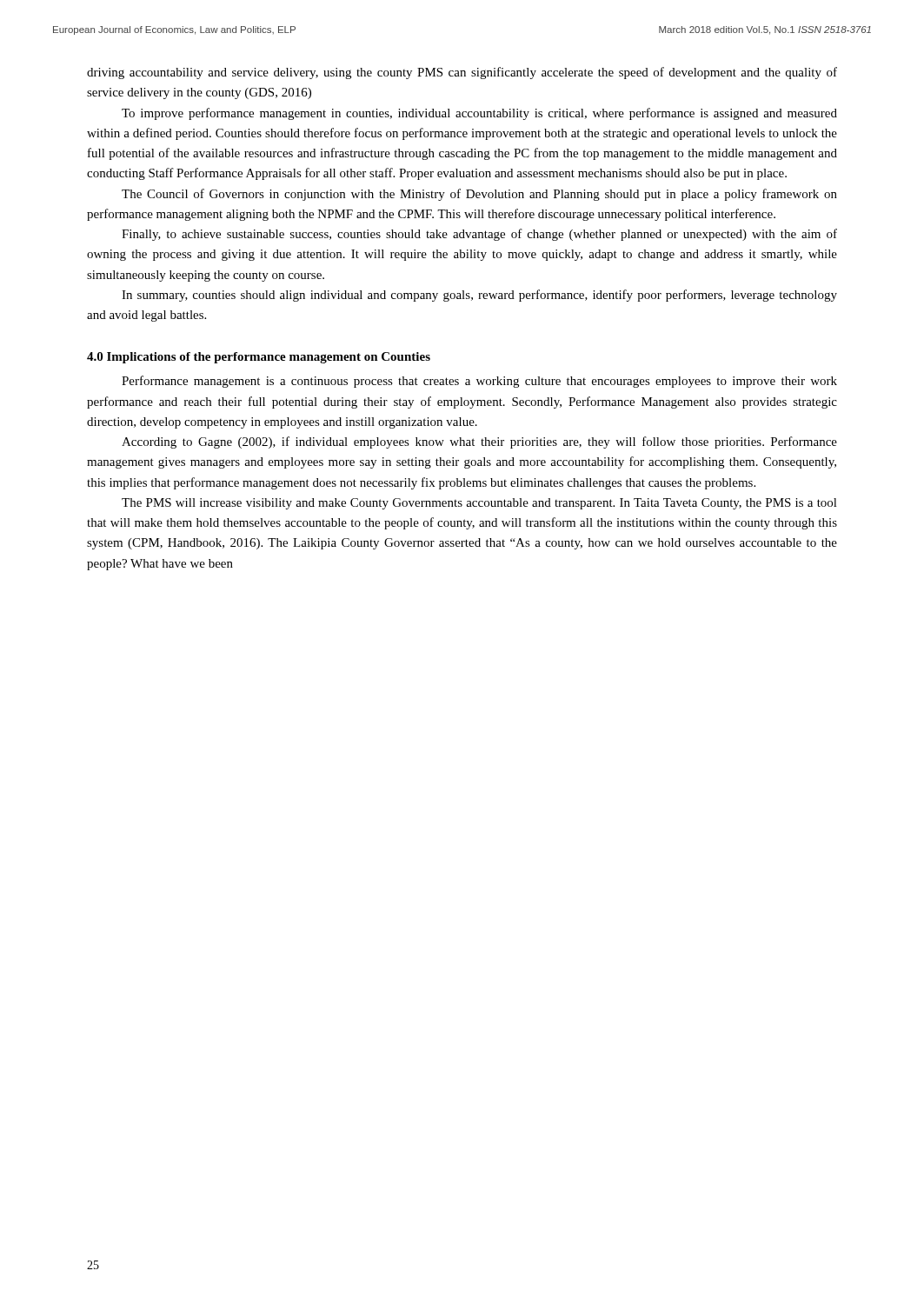This screenshot has width=924, height=1304.
Task: Find the text block starting "driving accountability and service delivery, using the"
Action: (x=462, y=83)
